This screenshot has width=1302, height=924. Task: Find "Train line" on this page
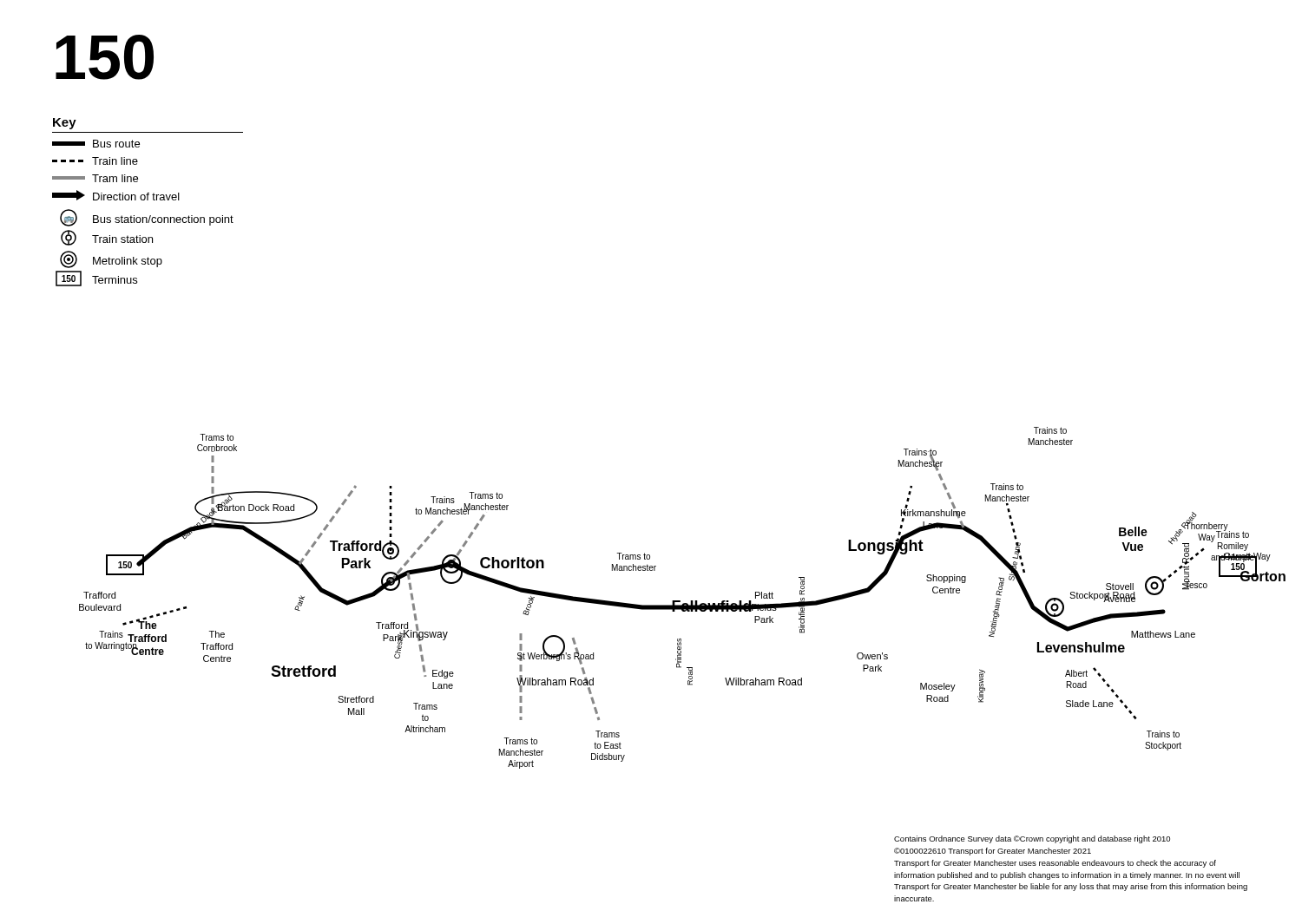coord(95,161)
